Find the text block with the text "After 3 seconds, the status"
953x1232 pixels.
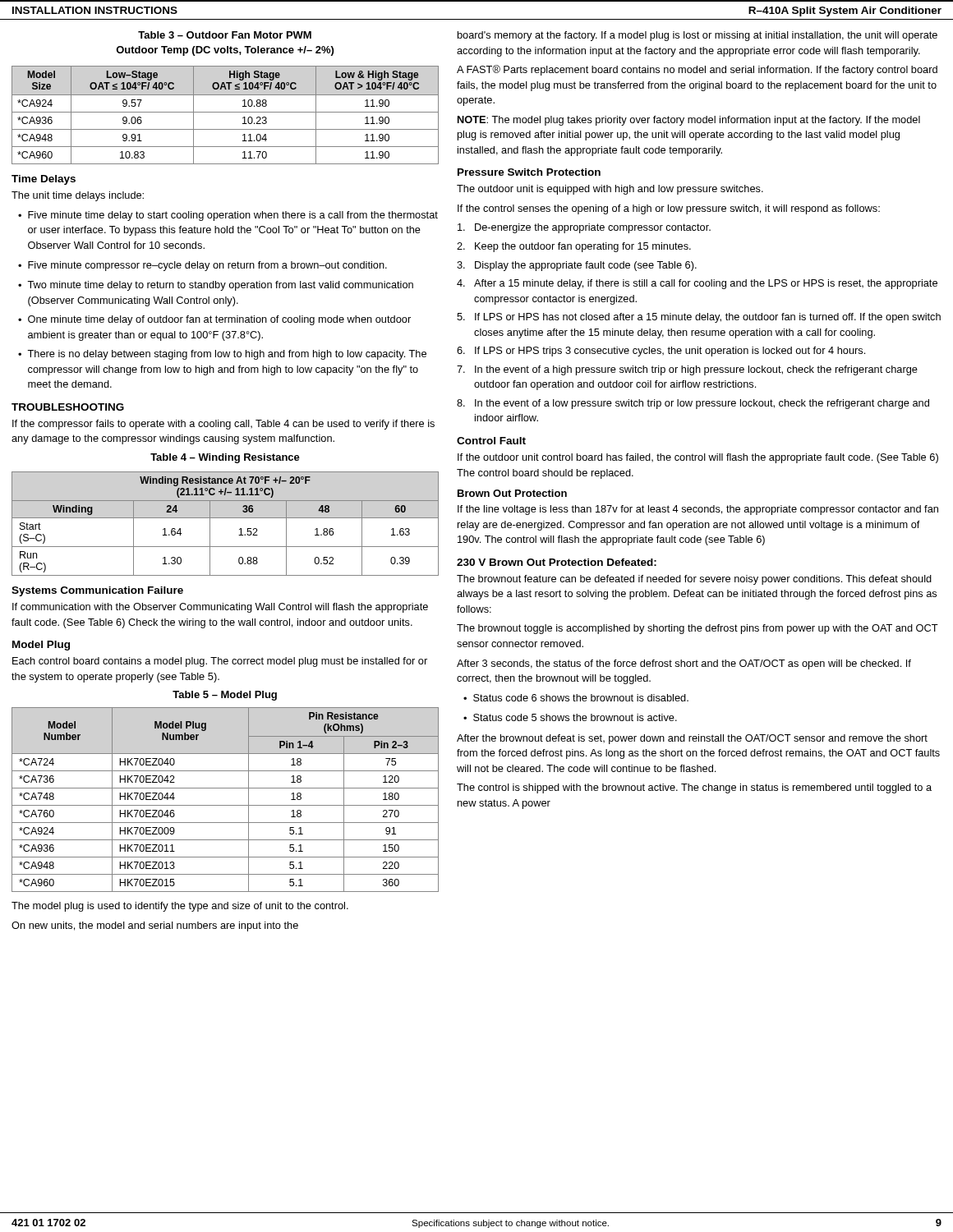684,670
